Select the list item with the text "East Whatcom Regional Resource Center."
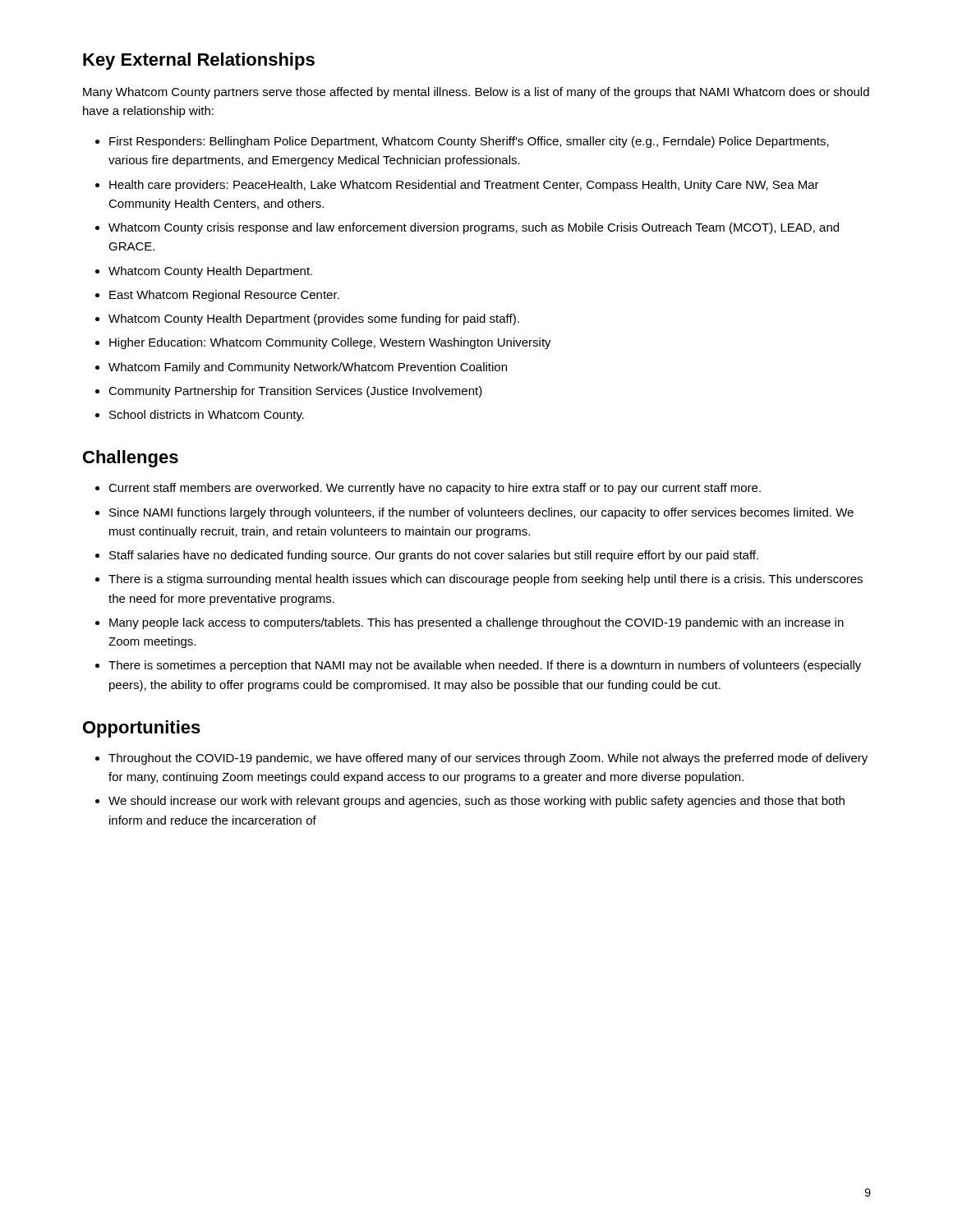This screenshot has width=953, height=1232. (x=224, y=294)
